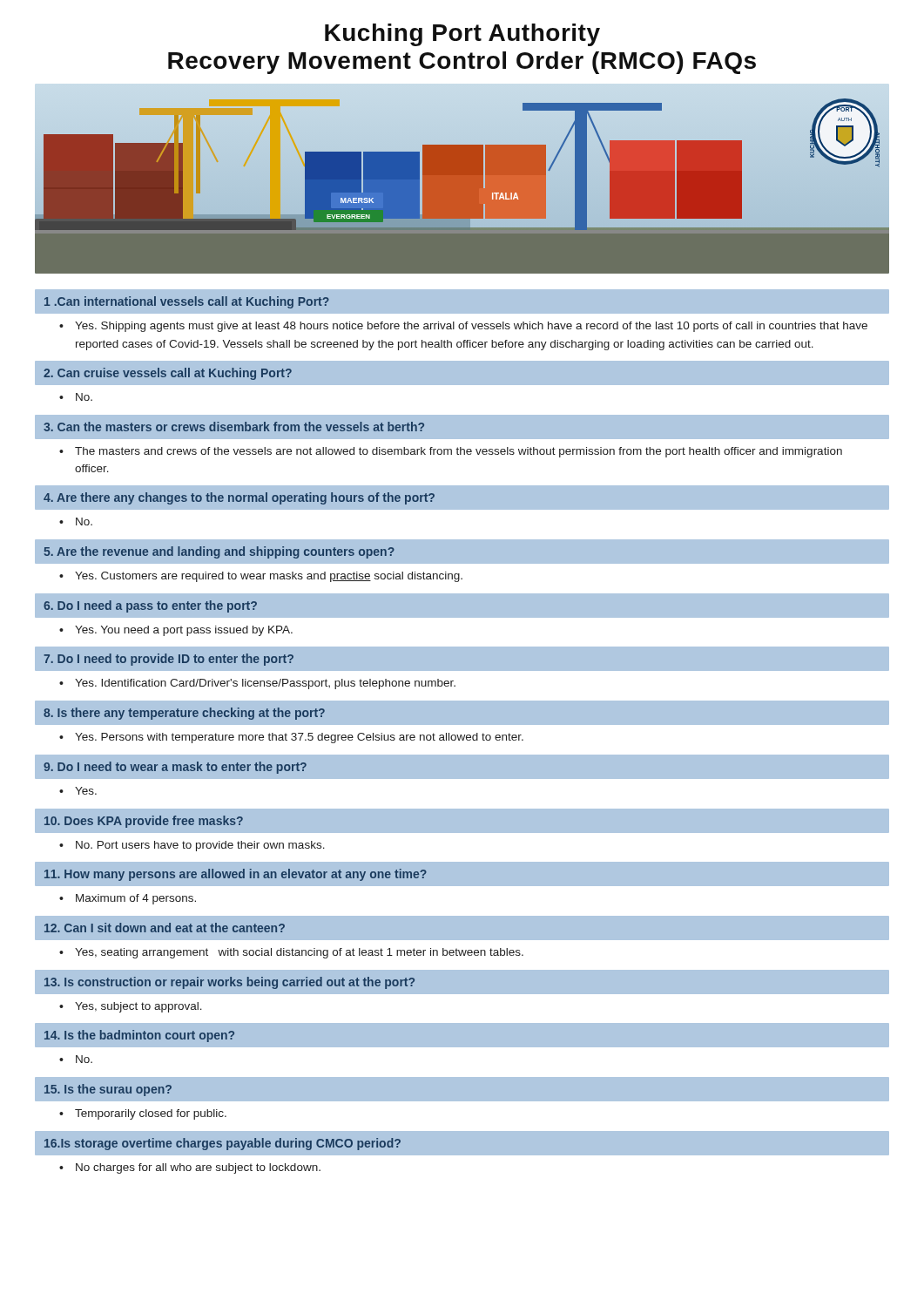Find the section header on this page that starts "12. Can I sit down and eat at"

point(164,928)
